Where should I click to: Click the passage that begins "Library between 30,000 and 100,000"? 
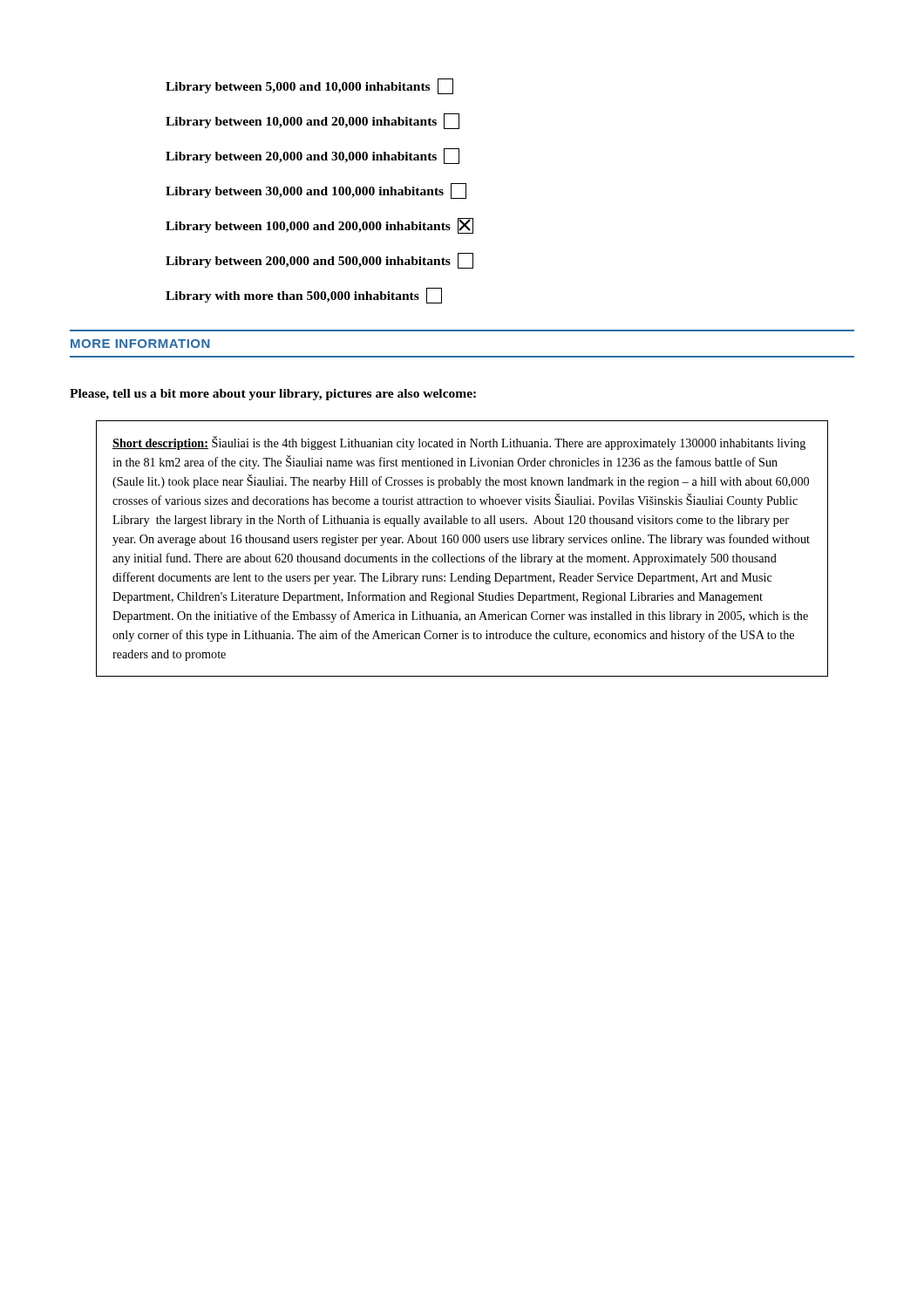(x=316, y=191)
